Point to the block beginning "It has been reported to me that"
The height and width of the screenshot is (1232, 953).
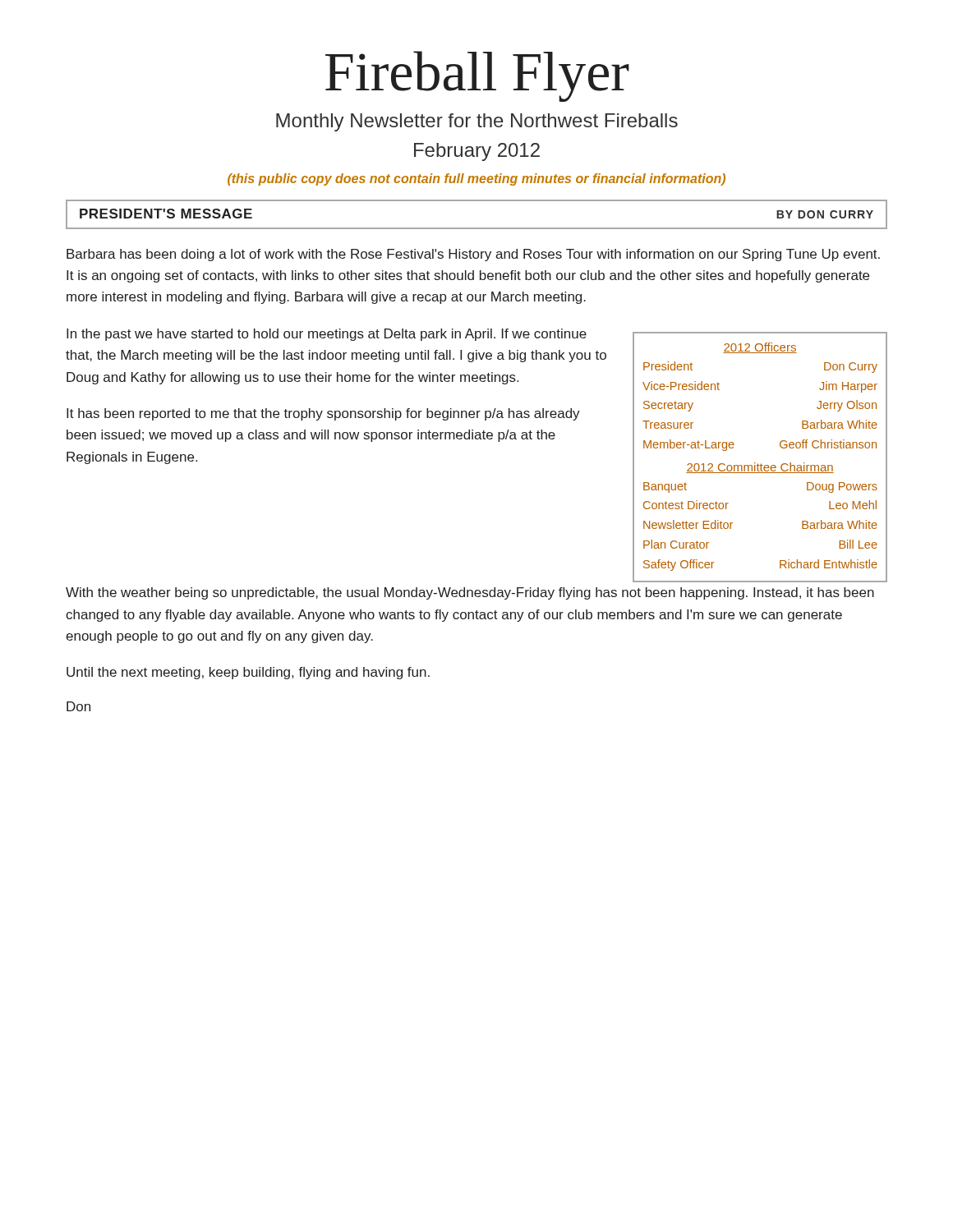[323, 435]
